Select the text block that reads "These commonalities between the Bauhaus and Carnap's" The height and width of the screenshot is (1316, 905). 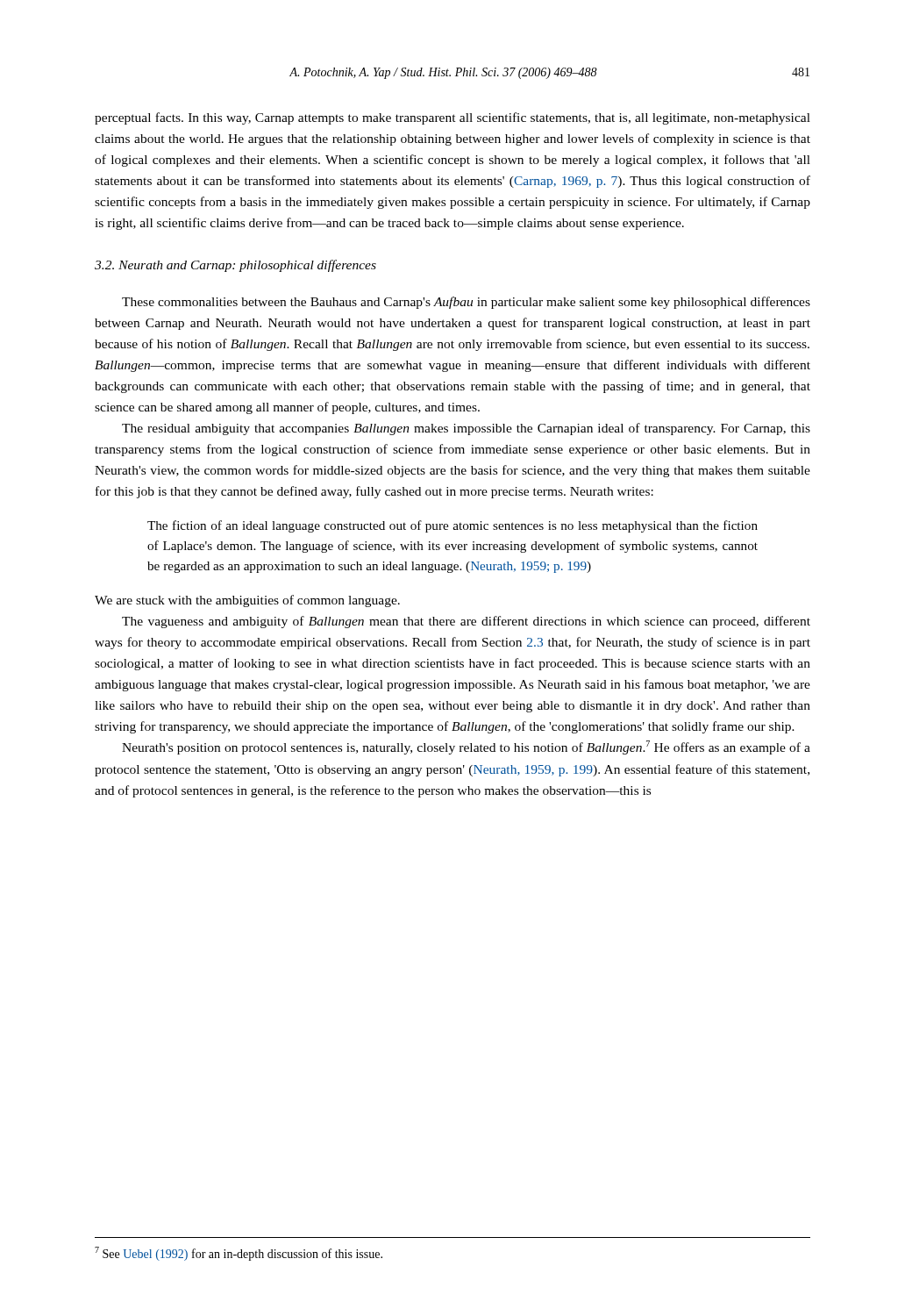(452, 396)
